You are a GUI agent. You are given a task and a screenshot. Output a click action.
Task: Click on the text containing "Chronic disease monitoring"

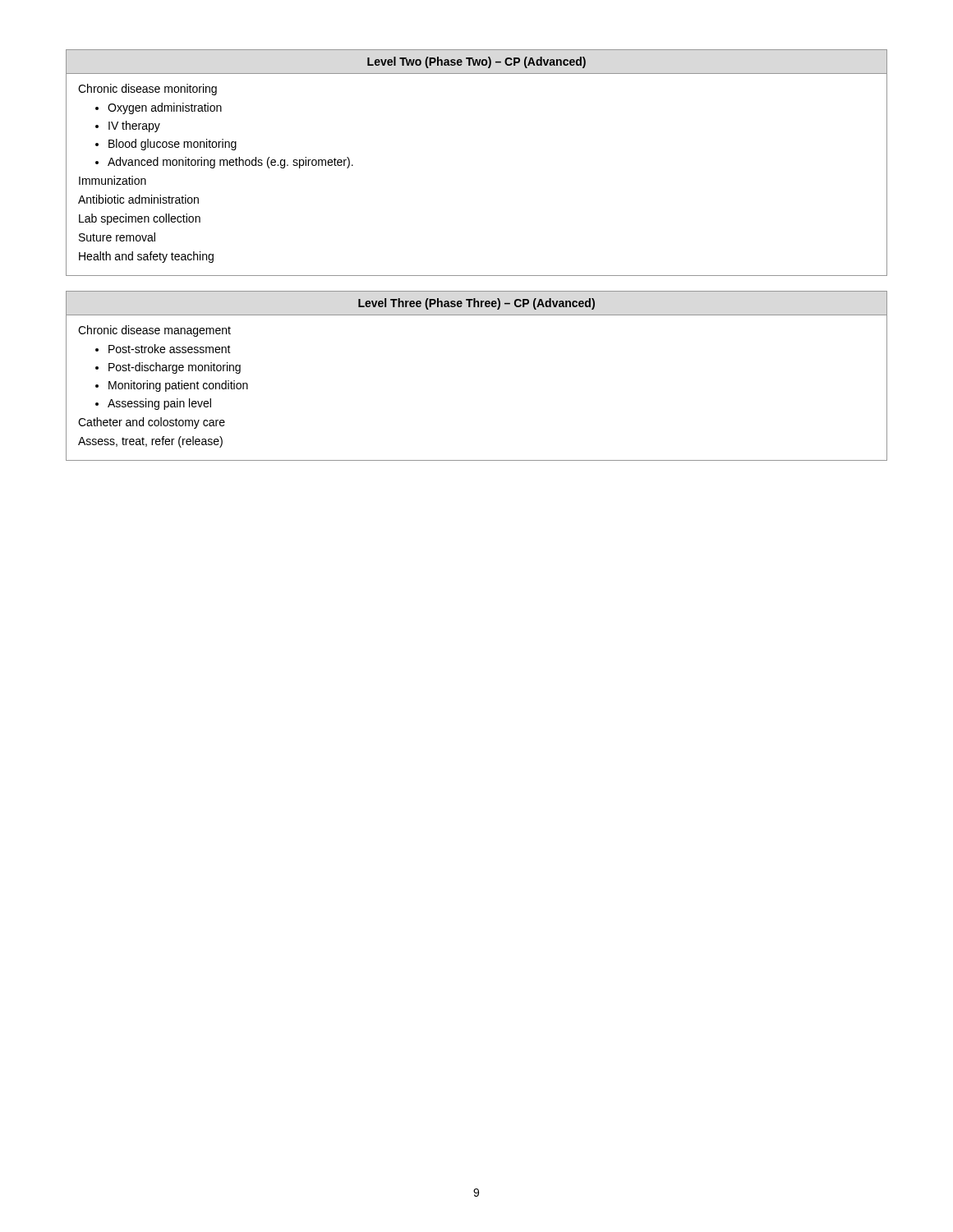point(148,89)
